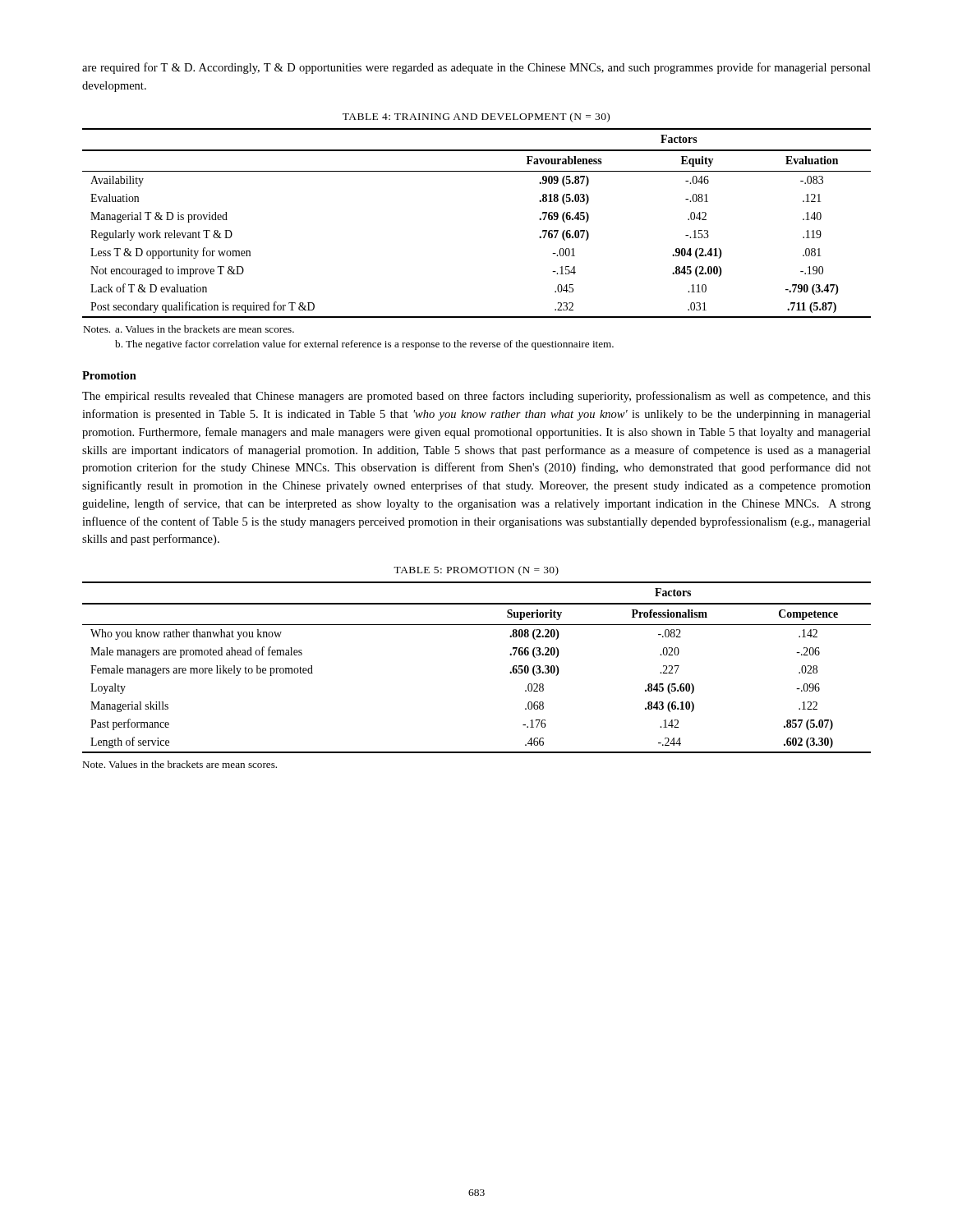
Task: Locate the caption that opens with "TABLE 5: PROMOTION (N ="
Action: (476, 570)
